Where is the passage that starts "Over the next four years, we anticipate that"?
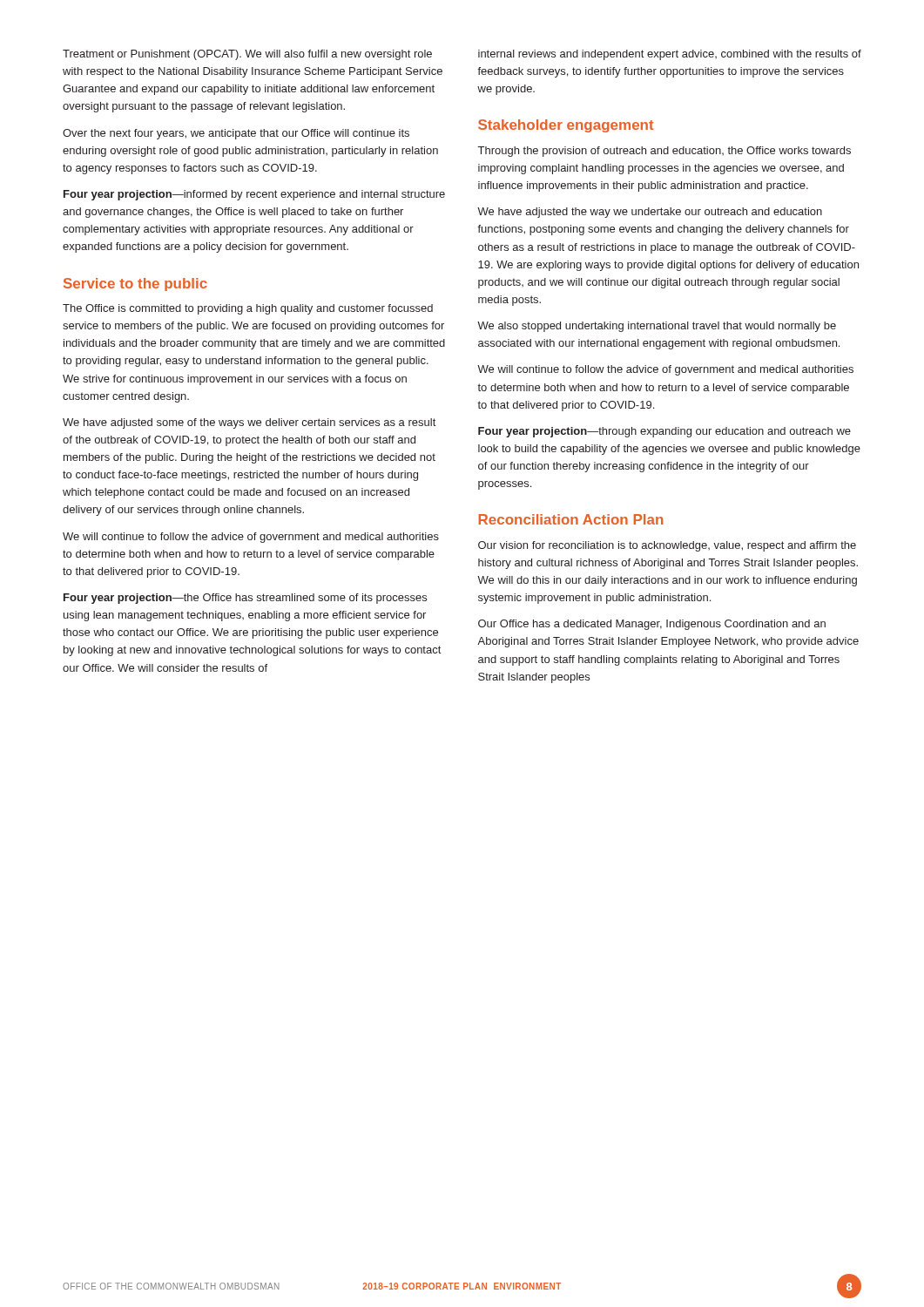This screenshot has height=1307, width=924. pos(251,150)
